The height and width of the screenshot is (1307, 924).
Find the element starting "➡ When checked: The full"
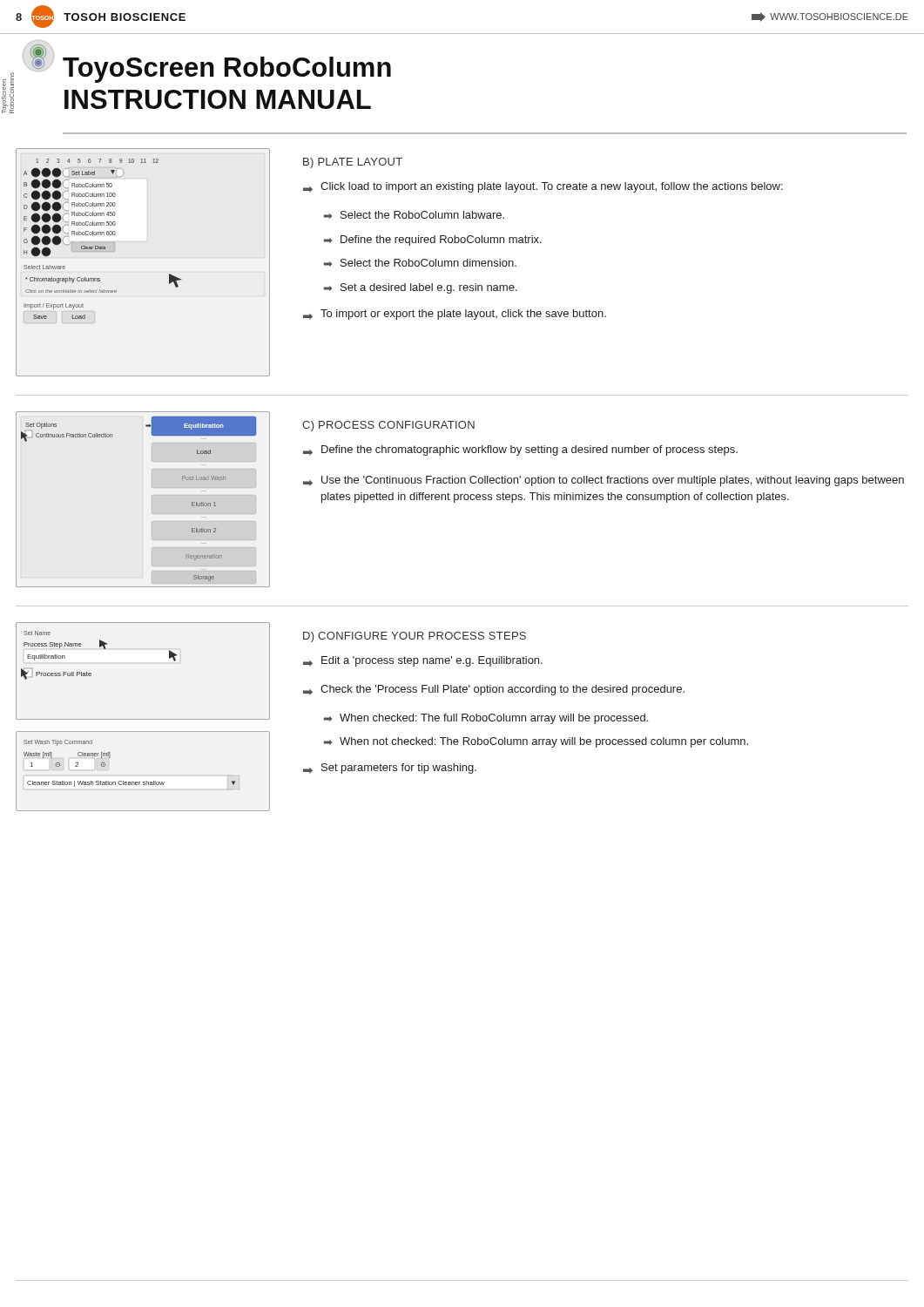pyautogui.click(x=486, y=718)
